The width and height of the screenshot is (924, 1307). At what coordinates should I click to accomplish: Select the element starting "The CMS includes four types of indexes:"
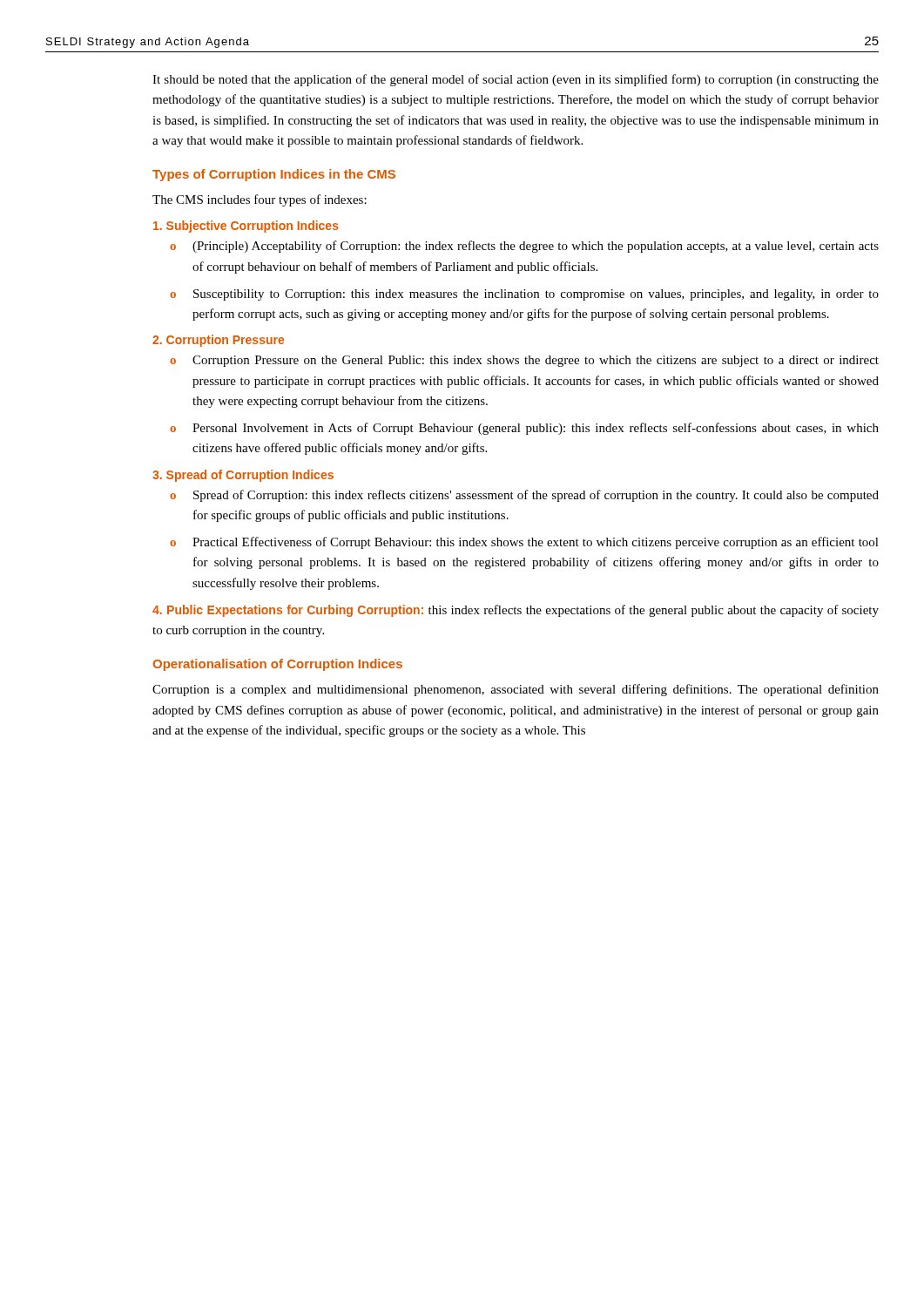[x=260, y=200]
